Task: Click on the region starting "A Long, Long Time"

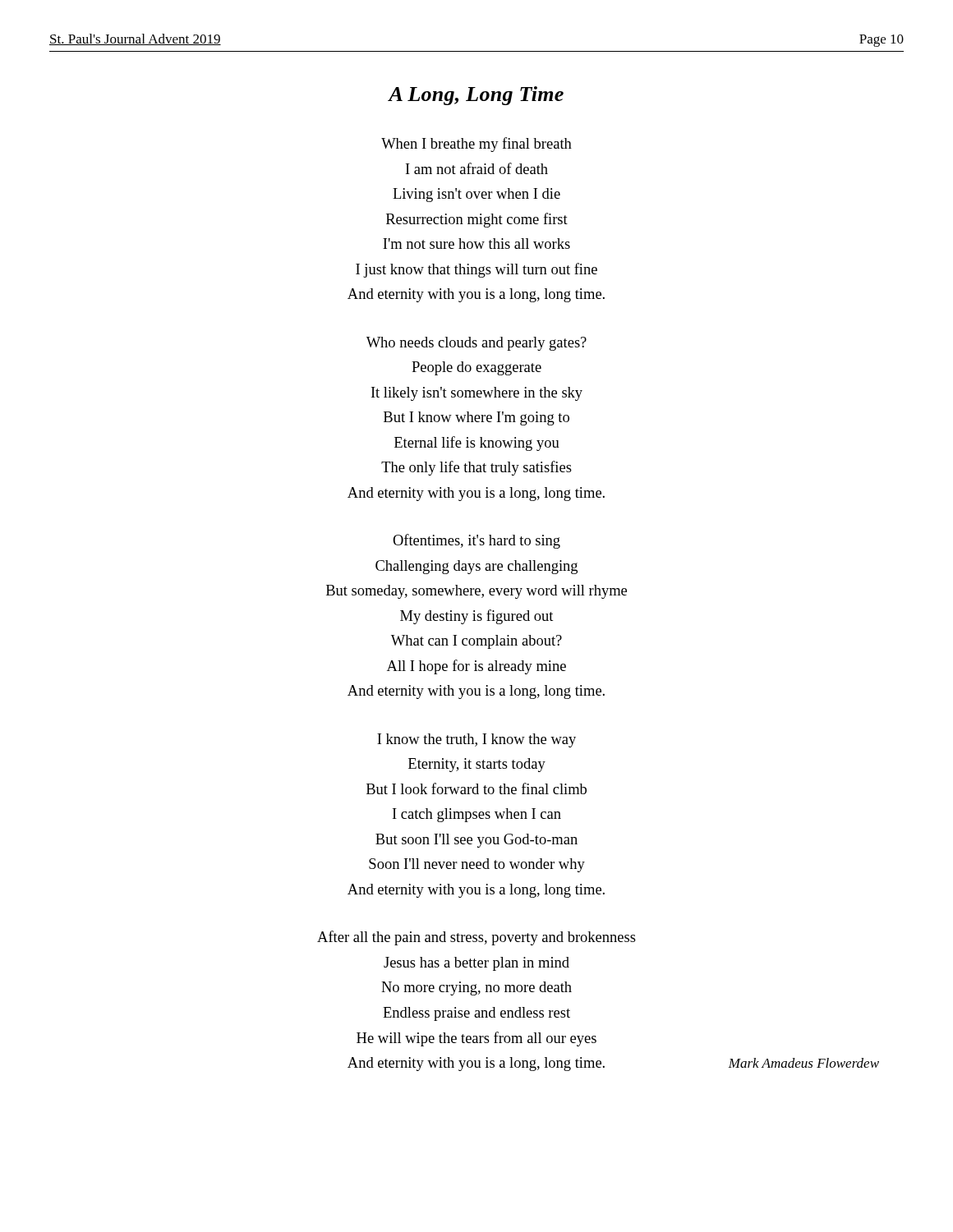Action: click(x=476, y=94)
